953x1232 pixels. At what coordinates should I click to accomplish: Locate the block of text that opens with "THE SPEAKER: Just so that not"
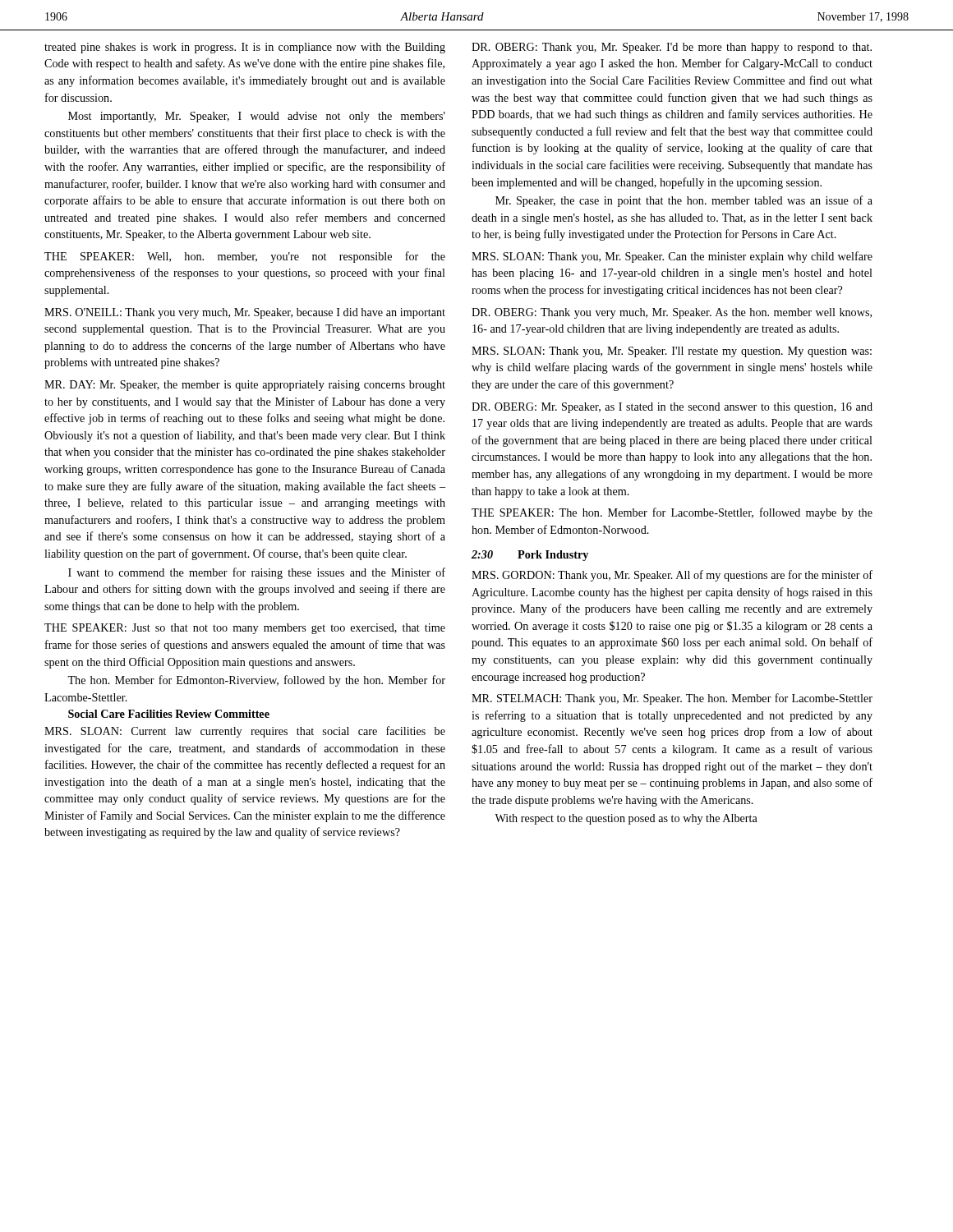245,645
